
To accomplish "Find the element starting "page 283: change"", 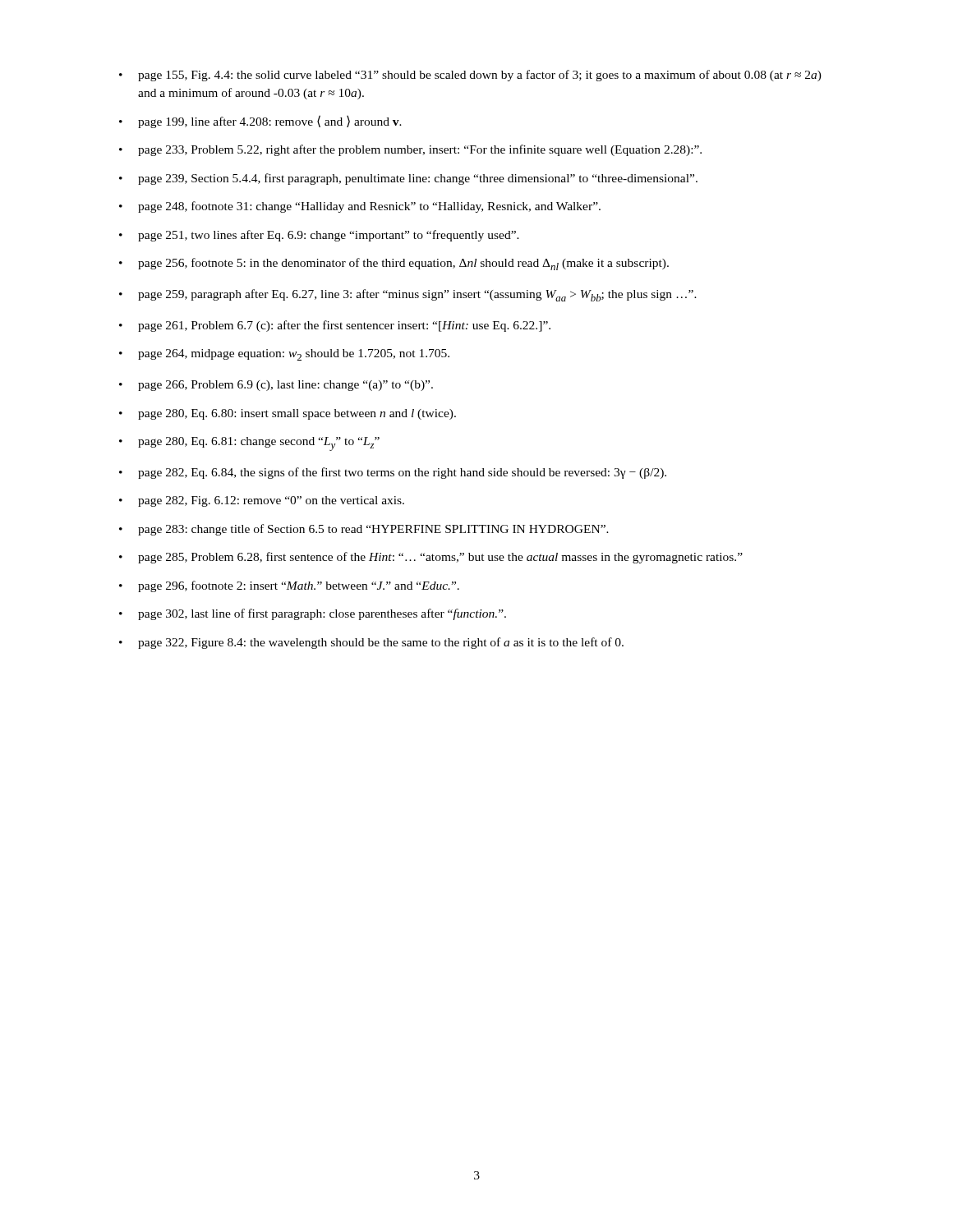I will 374,528.
